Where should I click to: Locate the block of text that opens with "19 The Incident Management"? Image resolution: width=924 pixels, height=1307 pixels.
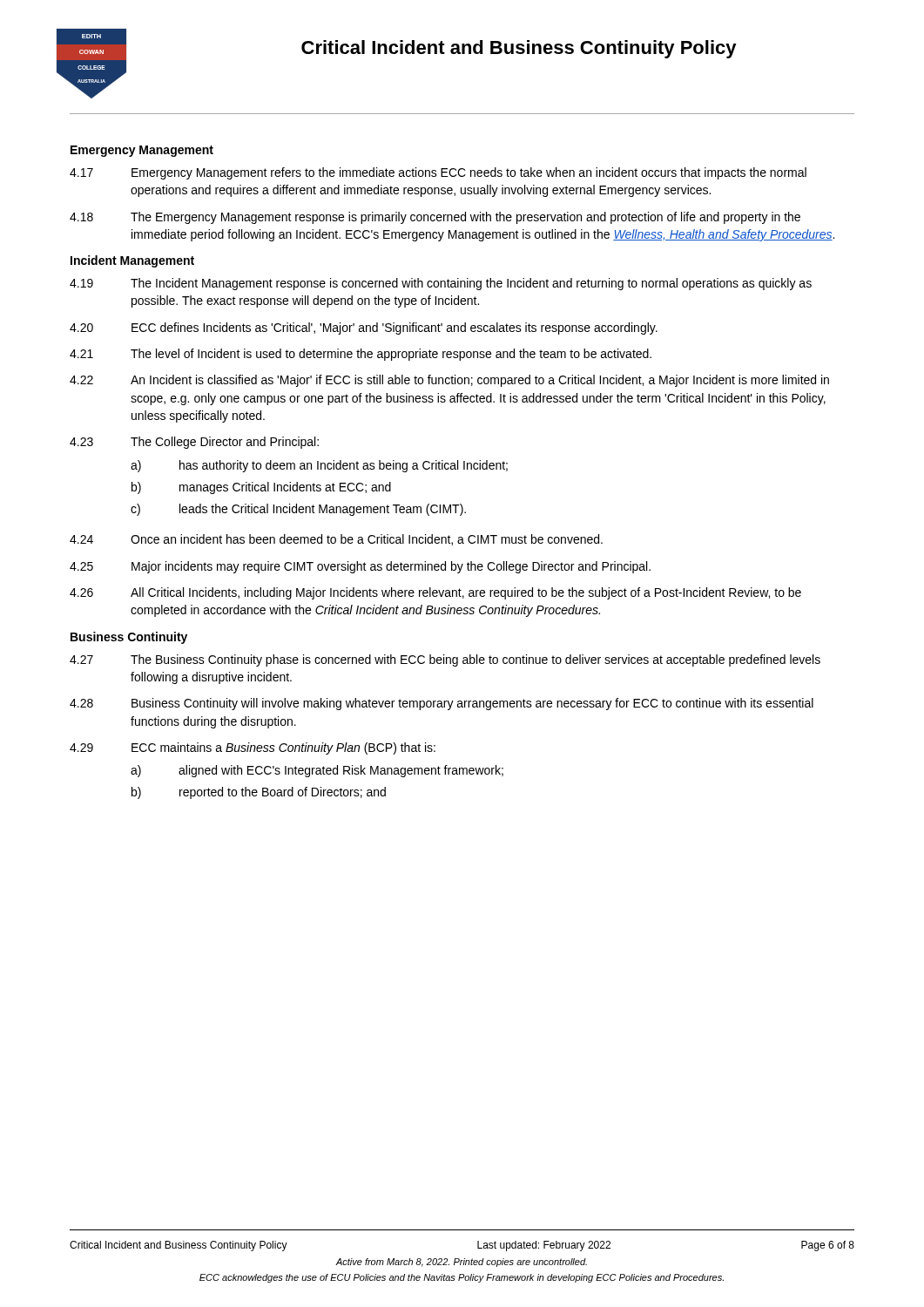pyautogui.click(x=462, y=292)
